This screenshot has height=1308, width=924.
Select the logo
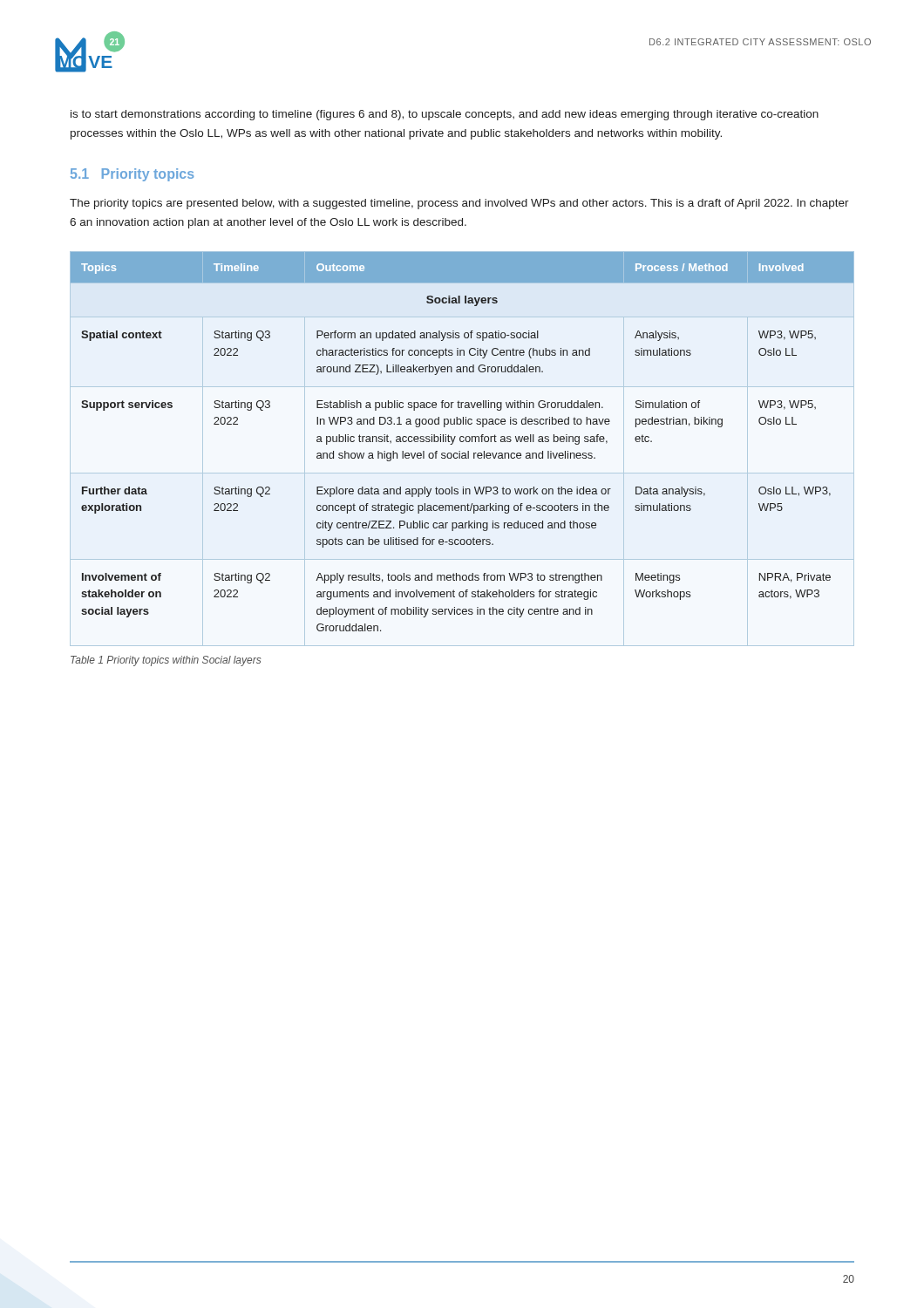92,56
